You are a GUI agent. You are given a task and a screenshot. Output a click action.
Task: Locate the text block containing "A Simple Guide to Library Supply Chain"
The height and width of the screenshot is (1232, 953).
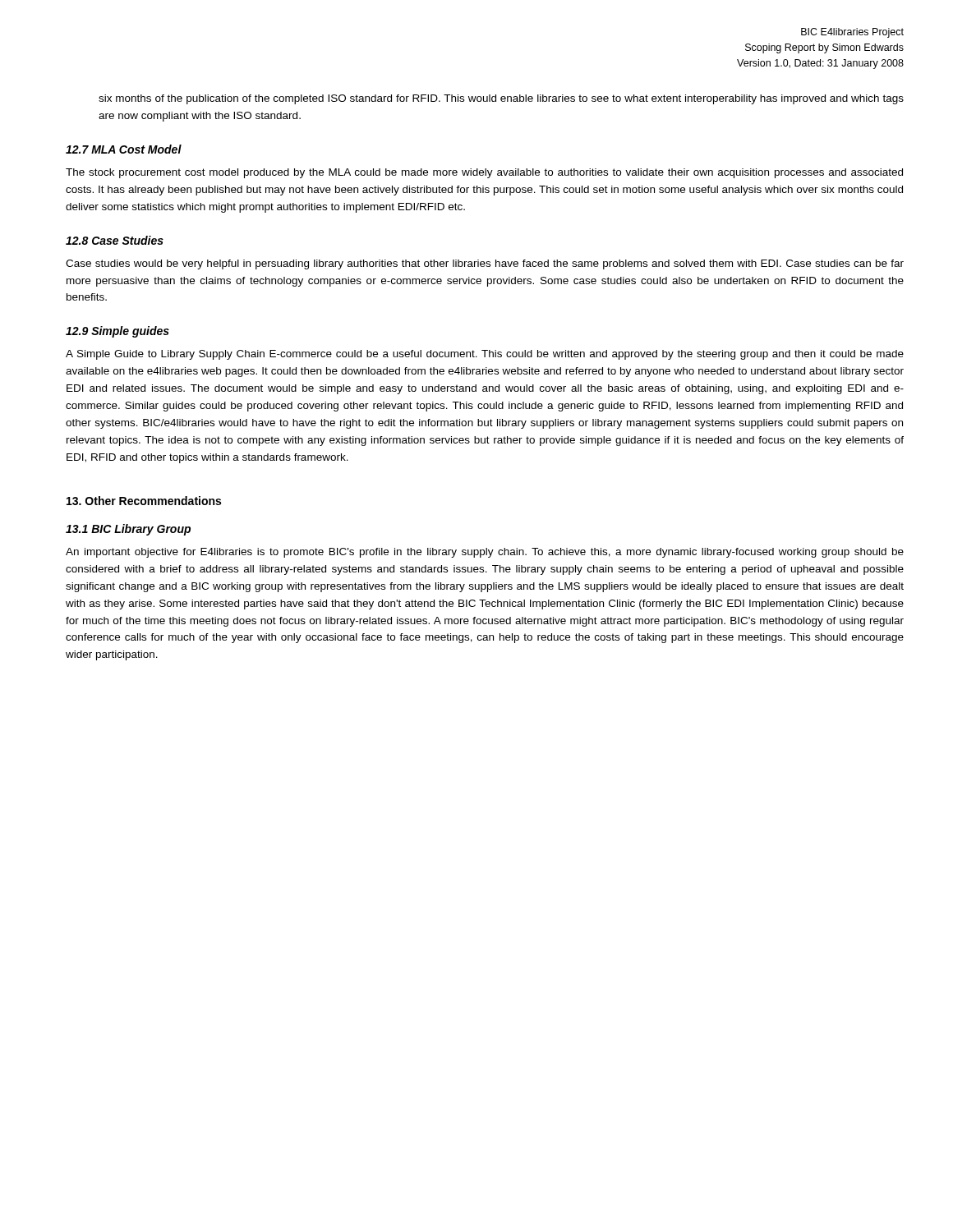[x=485, y=405]
